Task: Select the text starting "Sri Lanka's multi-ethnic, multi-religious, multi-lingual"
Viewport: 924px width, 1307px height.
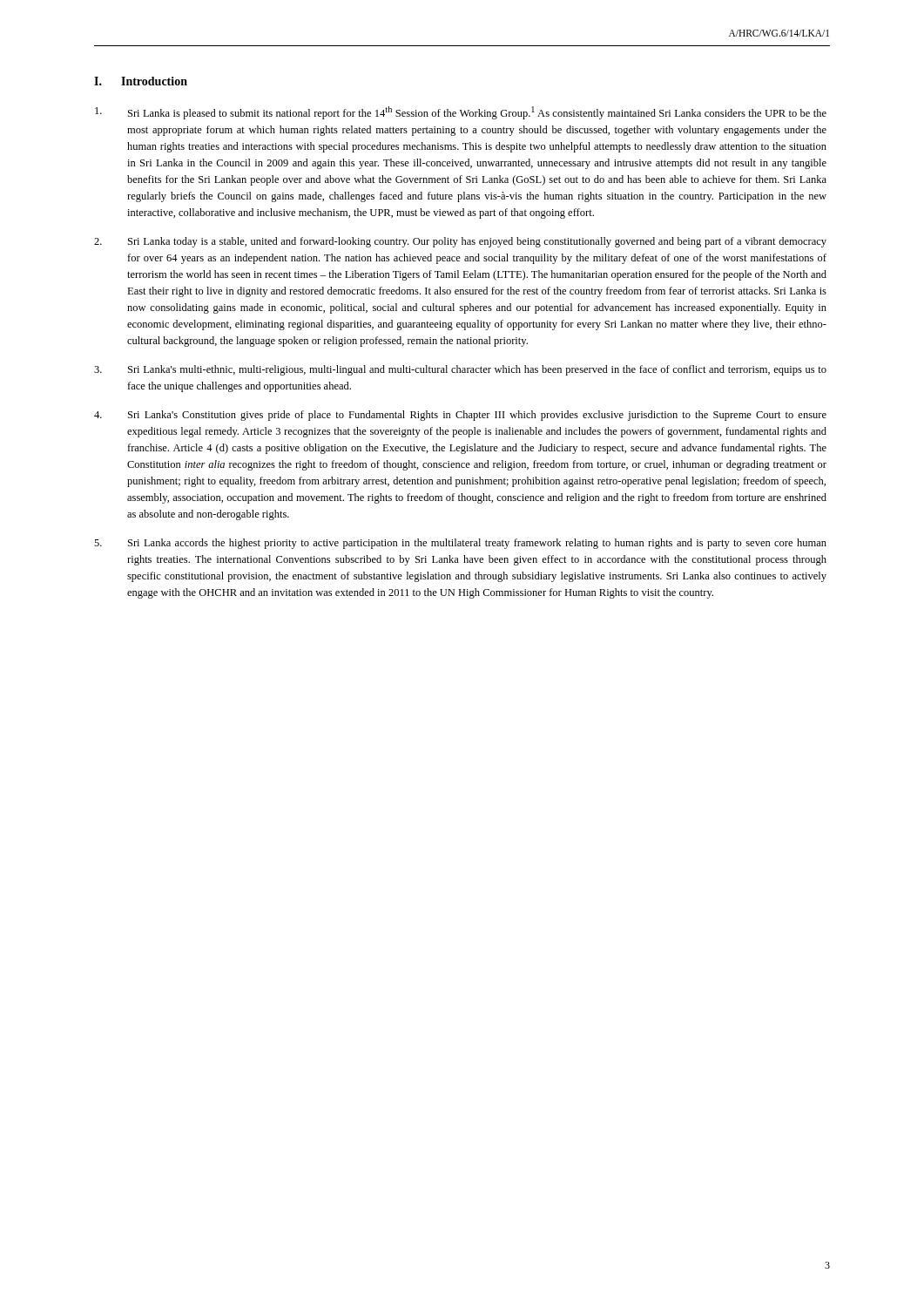Action: pos(460,378)
